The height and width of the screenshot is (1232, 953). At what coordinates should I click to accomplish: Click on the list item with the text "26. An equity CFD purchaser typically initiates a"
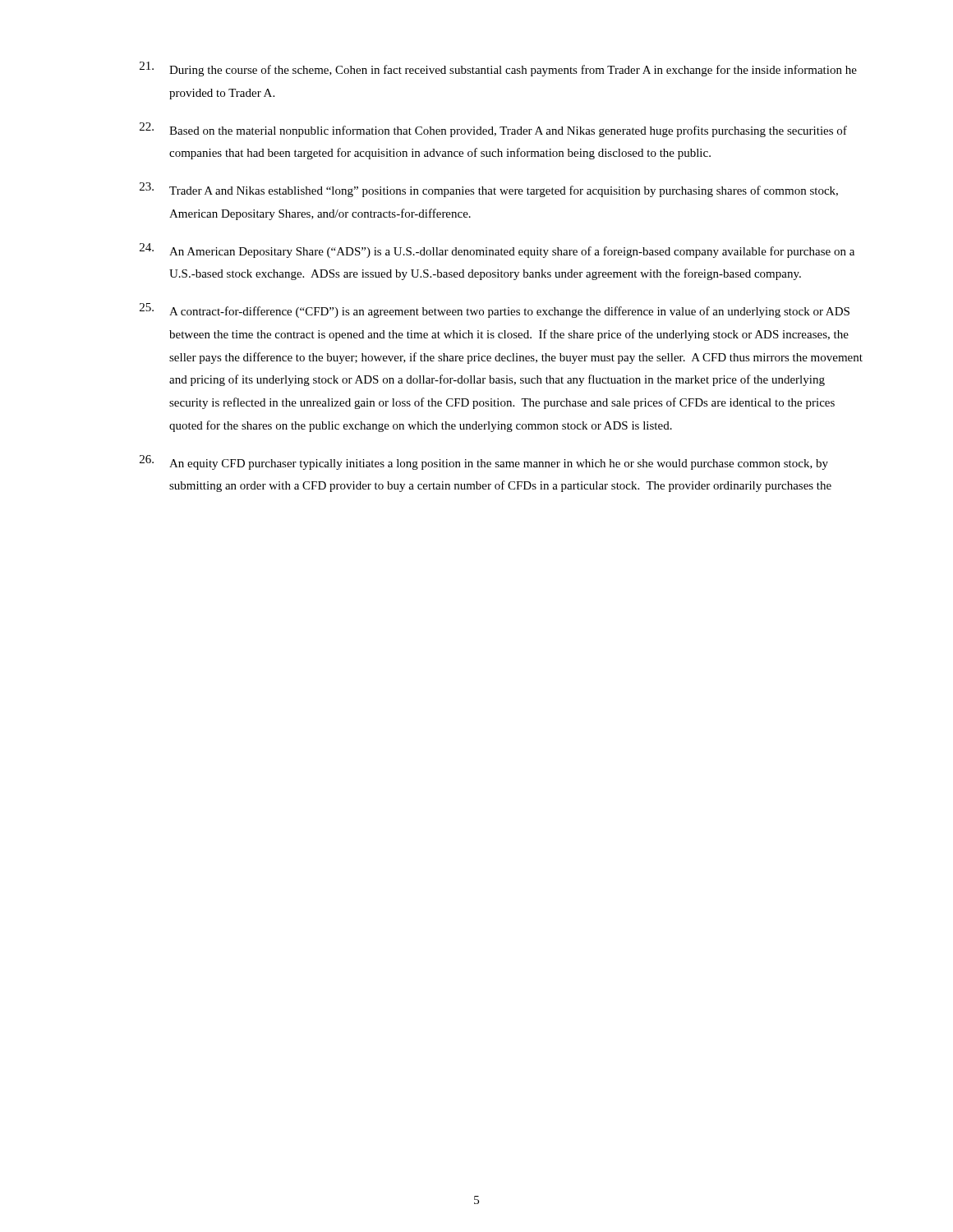point(476,475)
